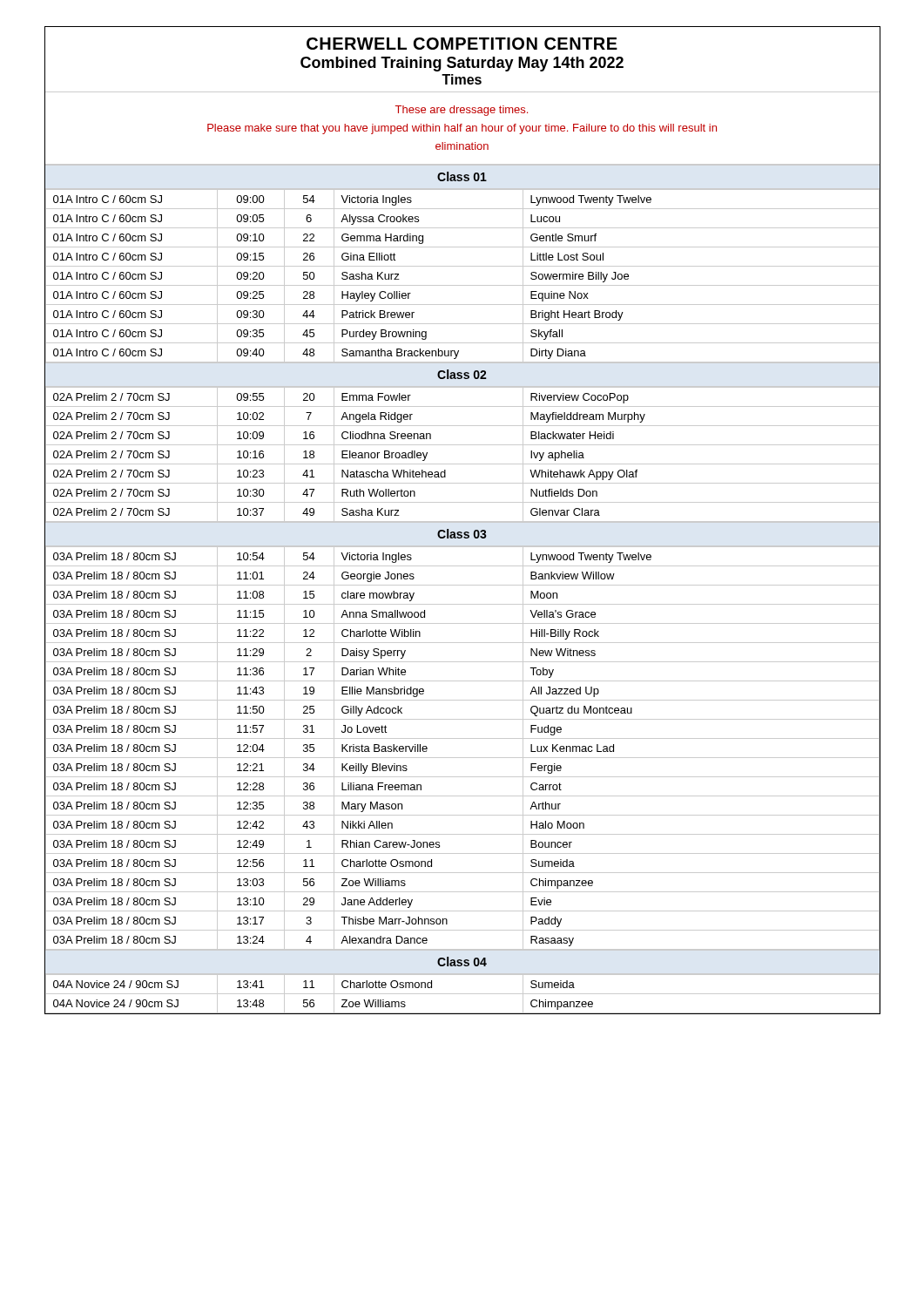
Task: Where does it say "Class 03"?
Action: 462,534
